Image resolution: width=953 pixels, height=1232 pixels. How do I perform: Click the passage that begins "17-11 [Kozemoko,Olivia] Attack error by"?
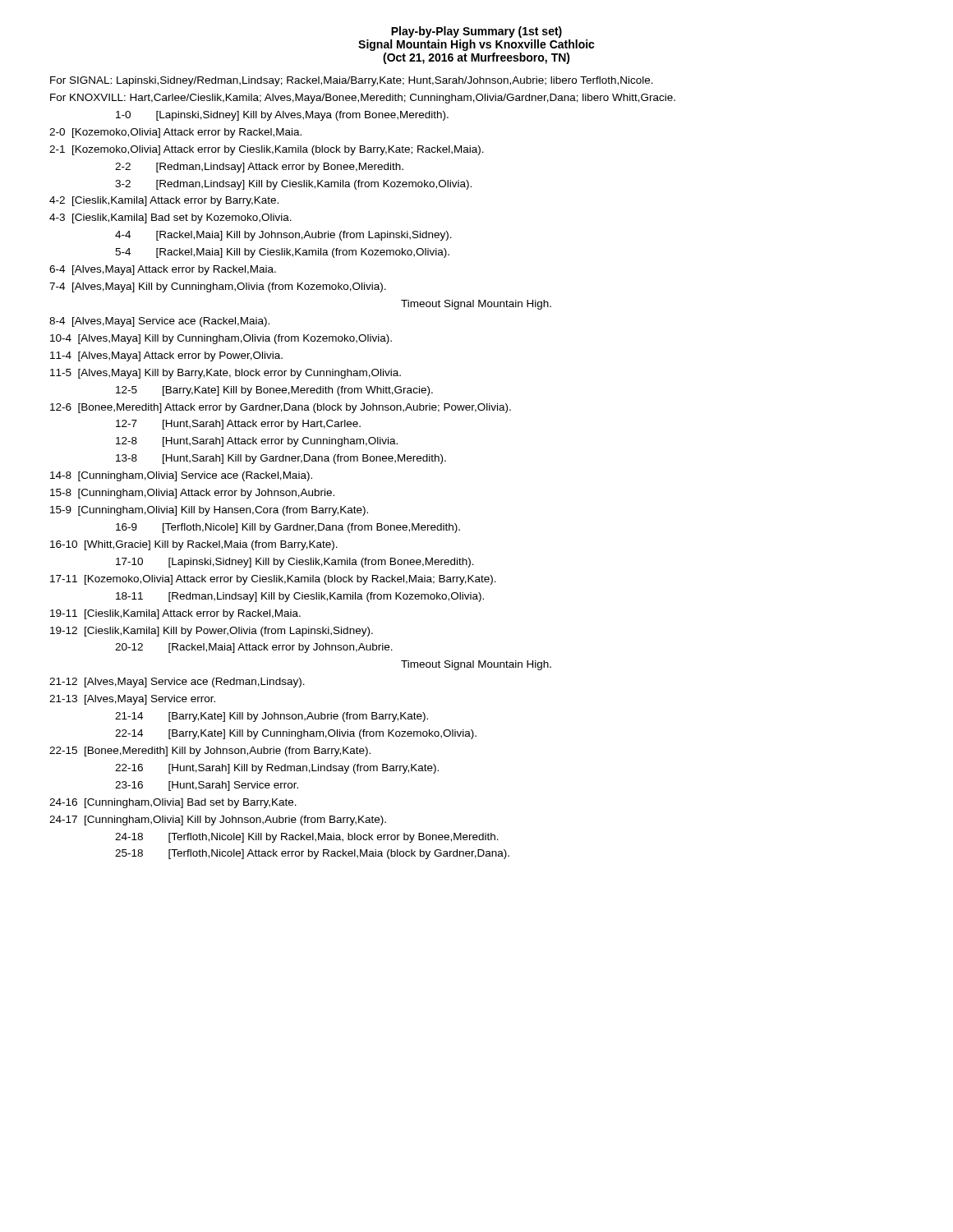coord(273,578)
